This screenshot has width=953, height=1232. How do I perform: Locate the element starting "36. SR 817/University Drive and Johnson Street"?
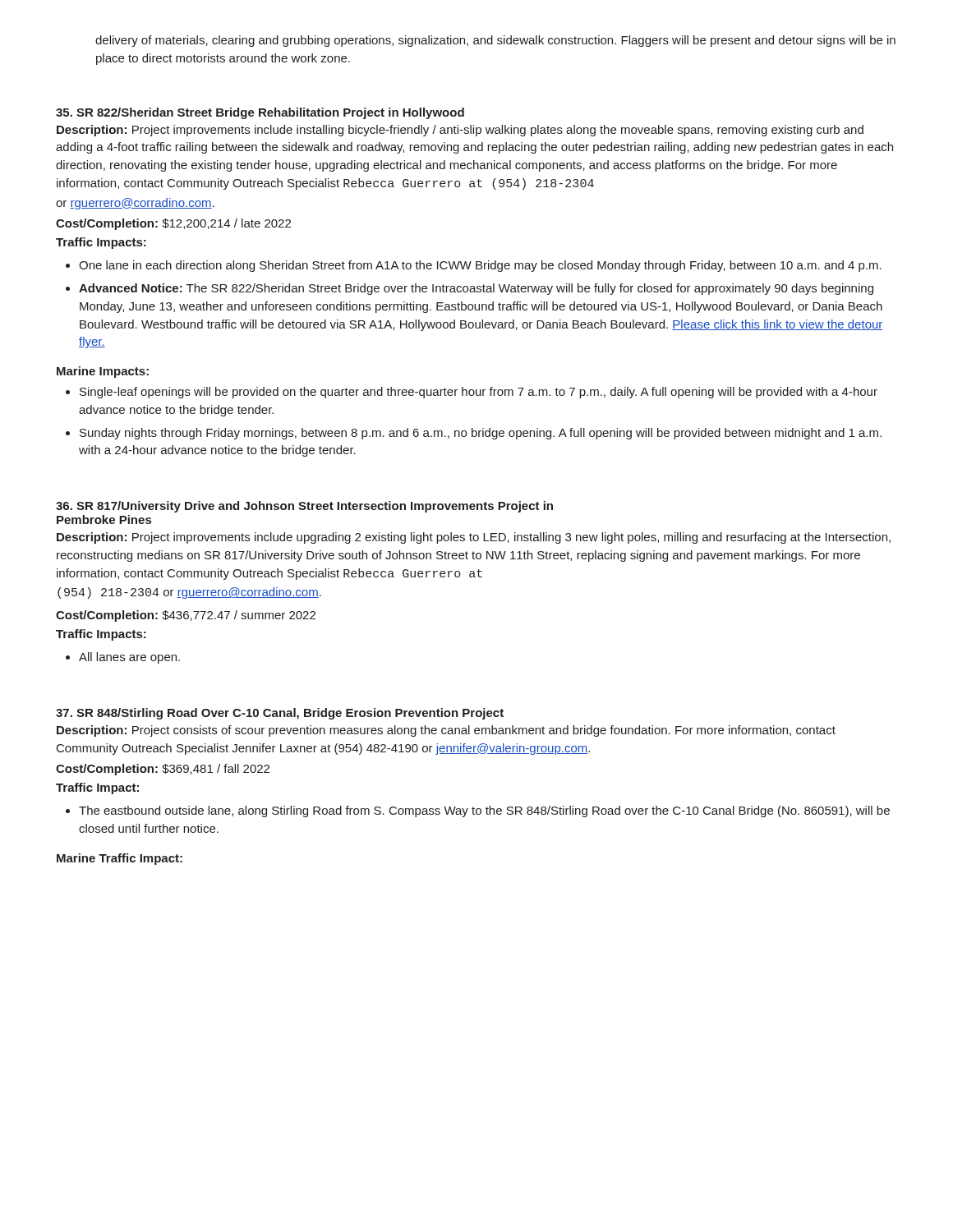click(x=305, y=513)
